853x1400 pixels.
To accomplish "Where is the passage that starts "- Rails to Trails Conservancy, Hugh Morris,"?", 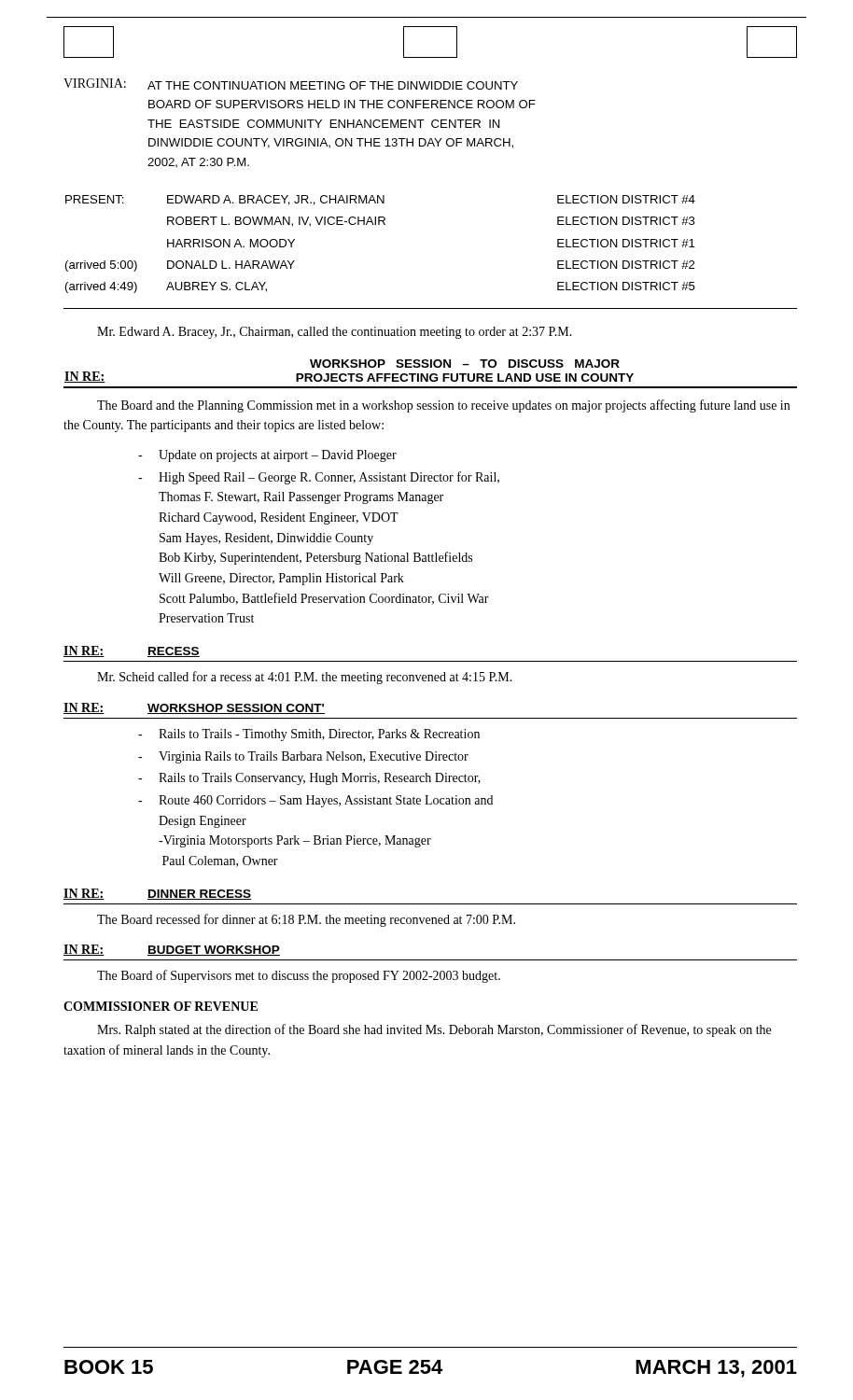I will coord(468,778).
